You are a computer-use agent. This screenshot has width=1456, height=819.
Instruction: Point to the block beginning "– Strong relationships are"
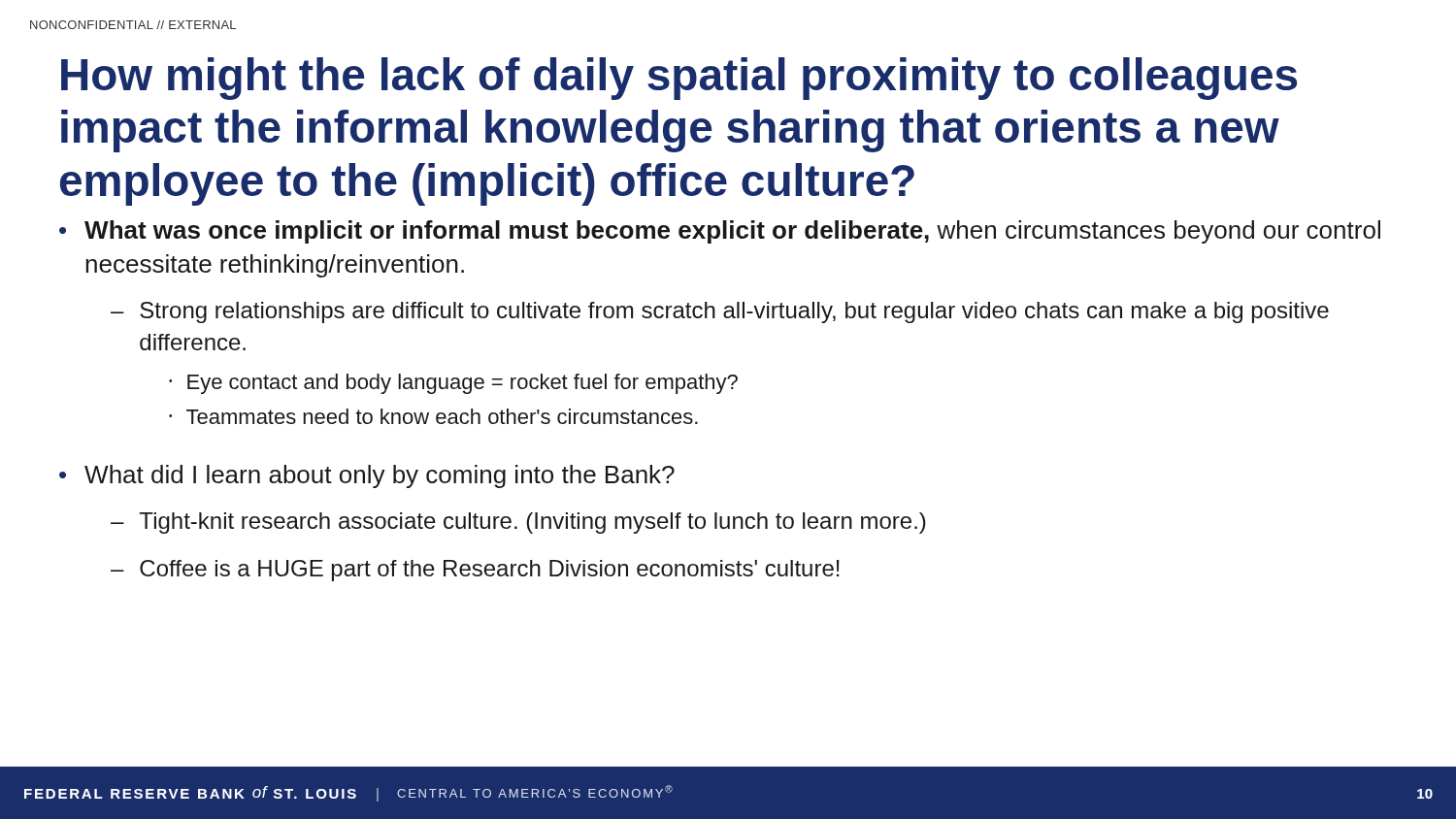(754, 327)
